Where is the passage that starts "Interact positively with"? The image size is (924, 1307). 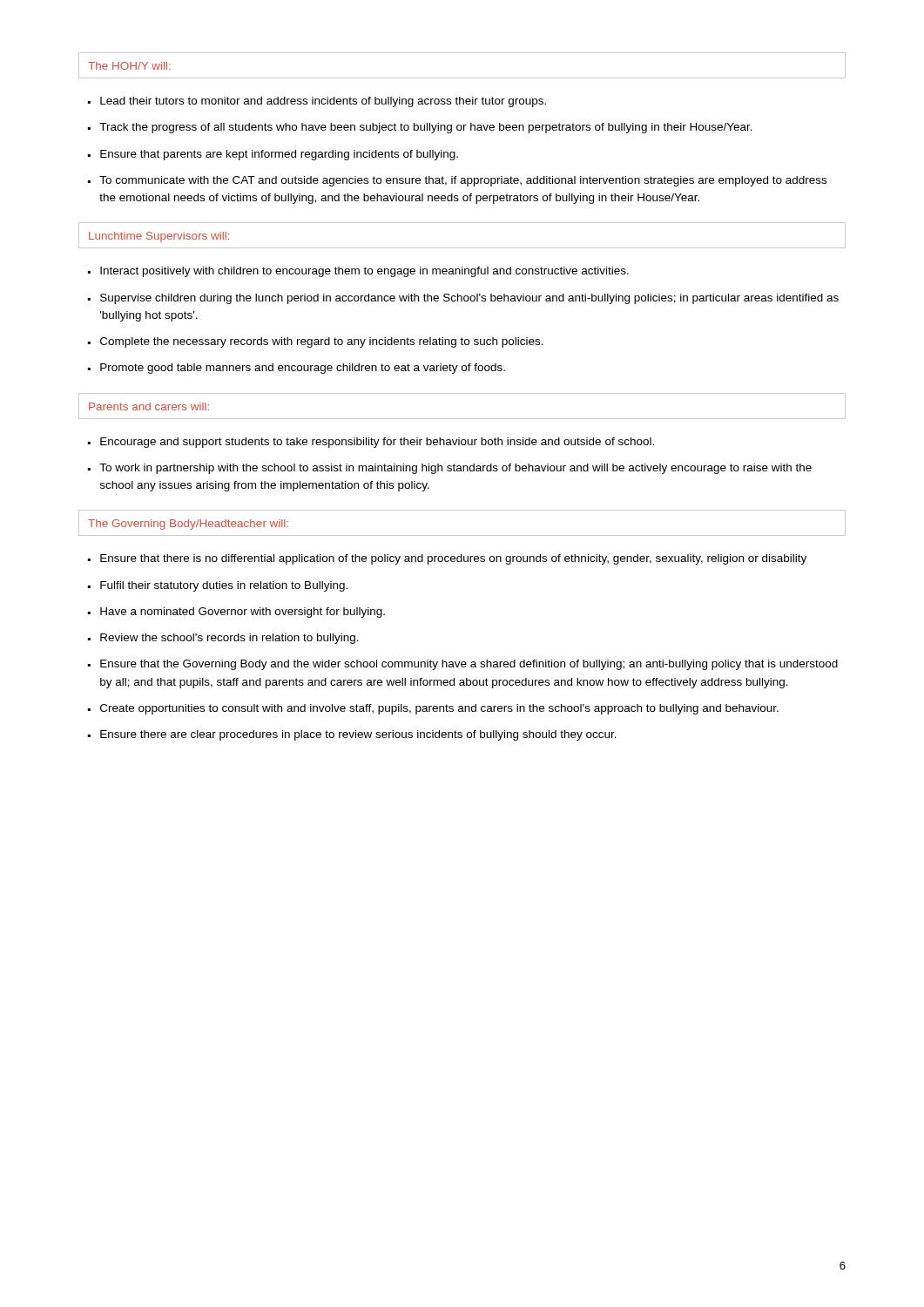365,271
